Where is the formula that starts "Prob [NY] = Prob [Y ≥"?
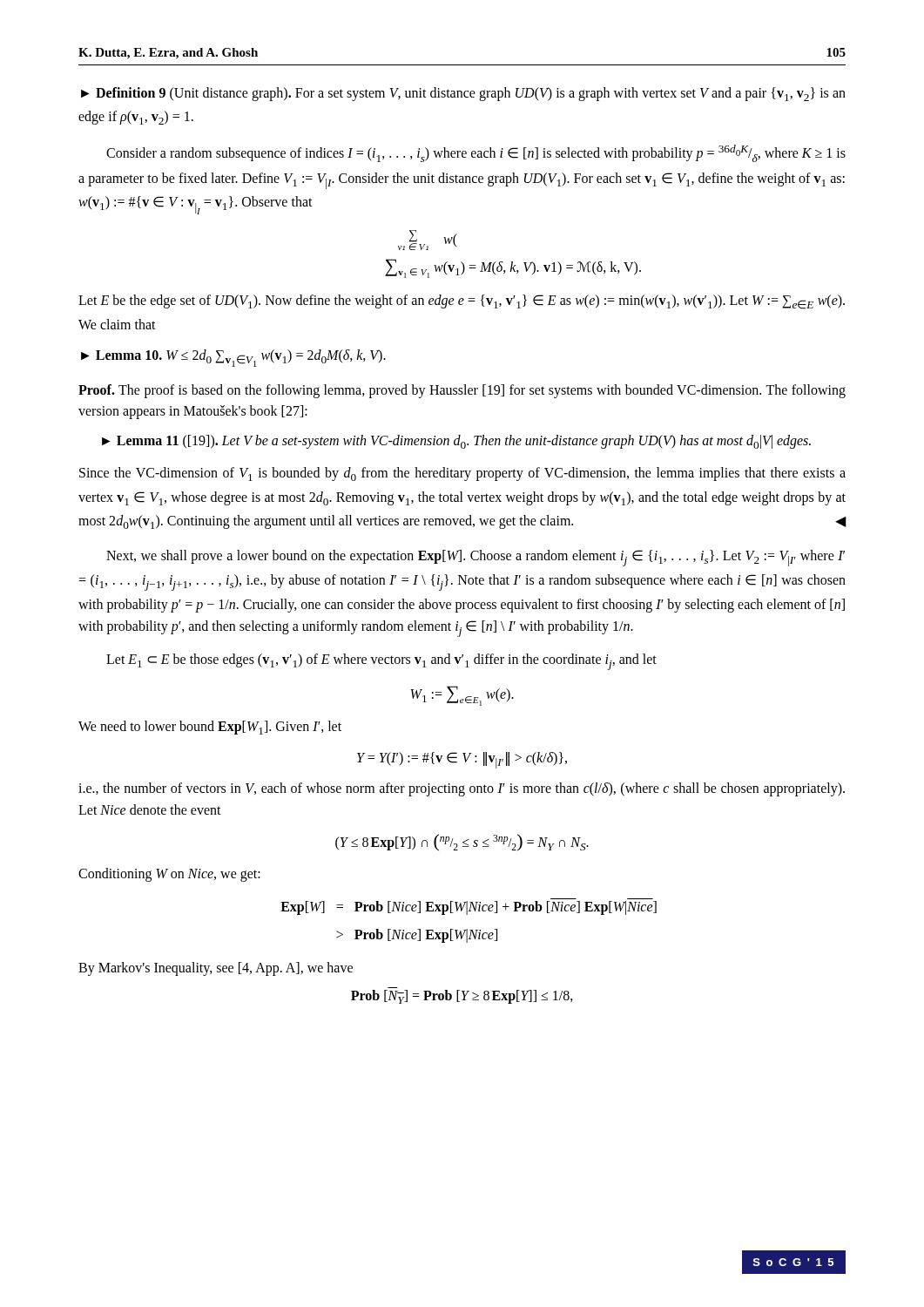Screen dimensions: 1307x924 462,997
